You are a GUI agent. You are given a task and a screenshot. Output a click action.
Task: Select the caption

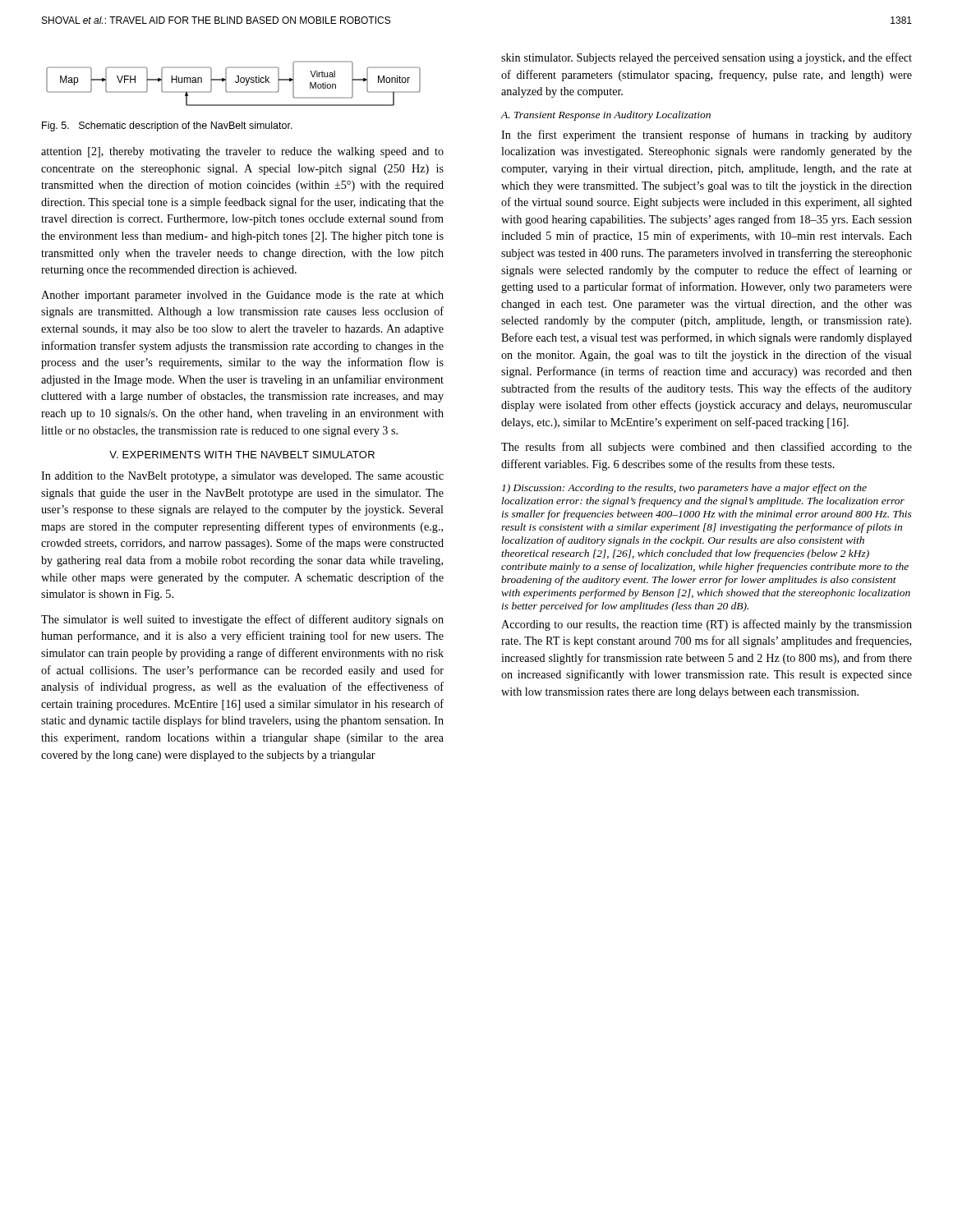(x=167, y=126)
